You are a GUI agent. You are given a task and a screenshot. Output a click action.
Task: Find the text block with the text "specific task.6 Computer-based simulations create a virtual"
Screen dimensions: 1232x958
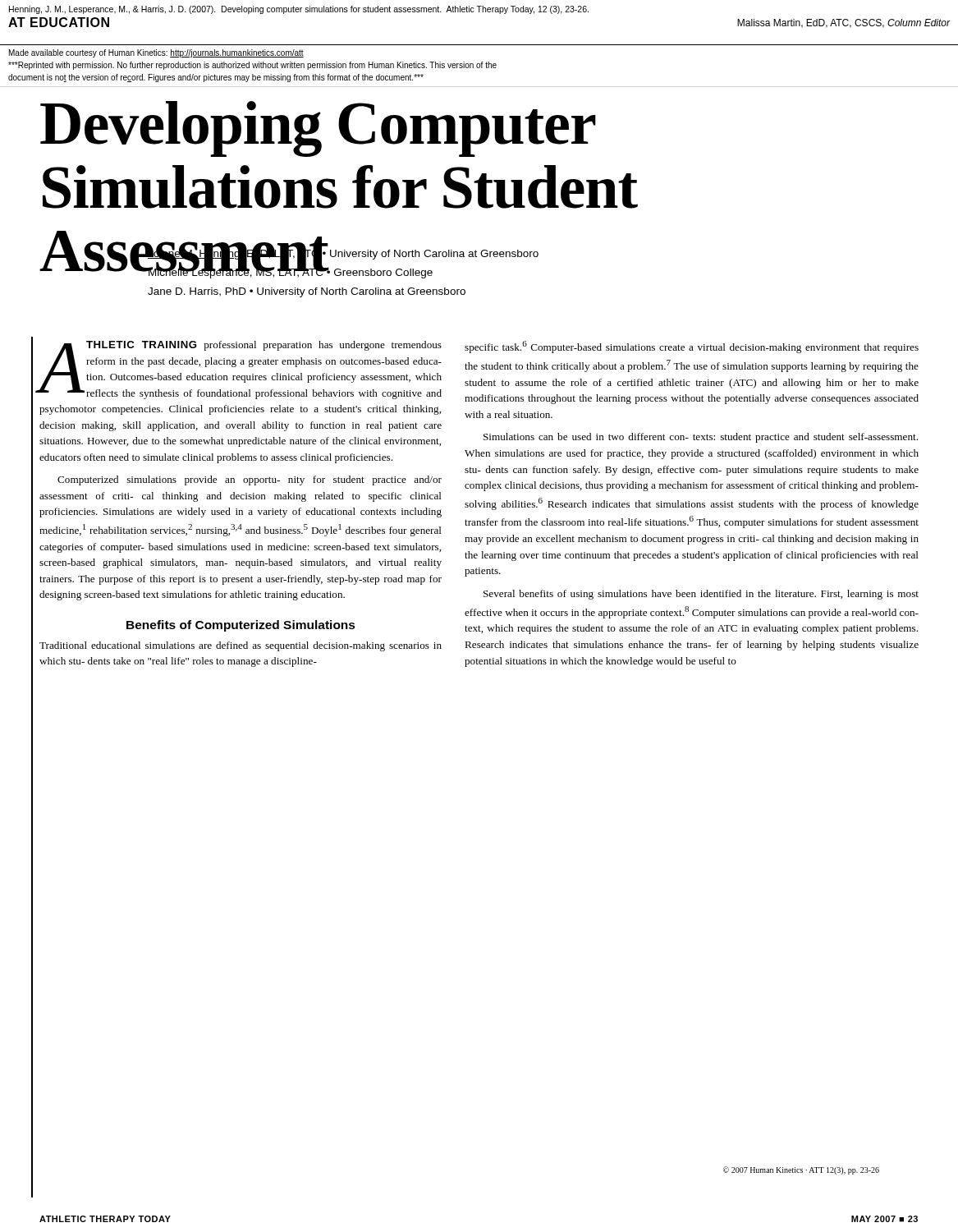[x=692, y=379]
